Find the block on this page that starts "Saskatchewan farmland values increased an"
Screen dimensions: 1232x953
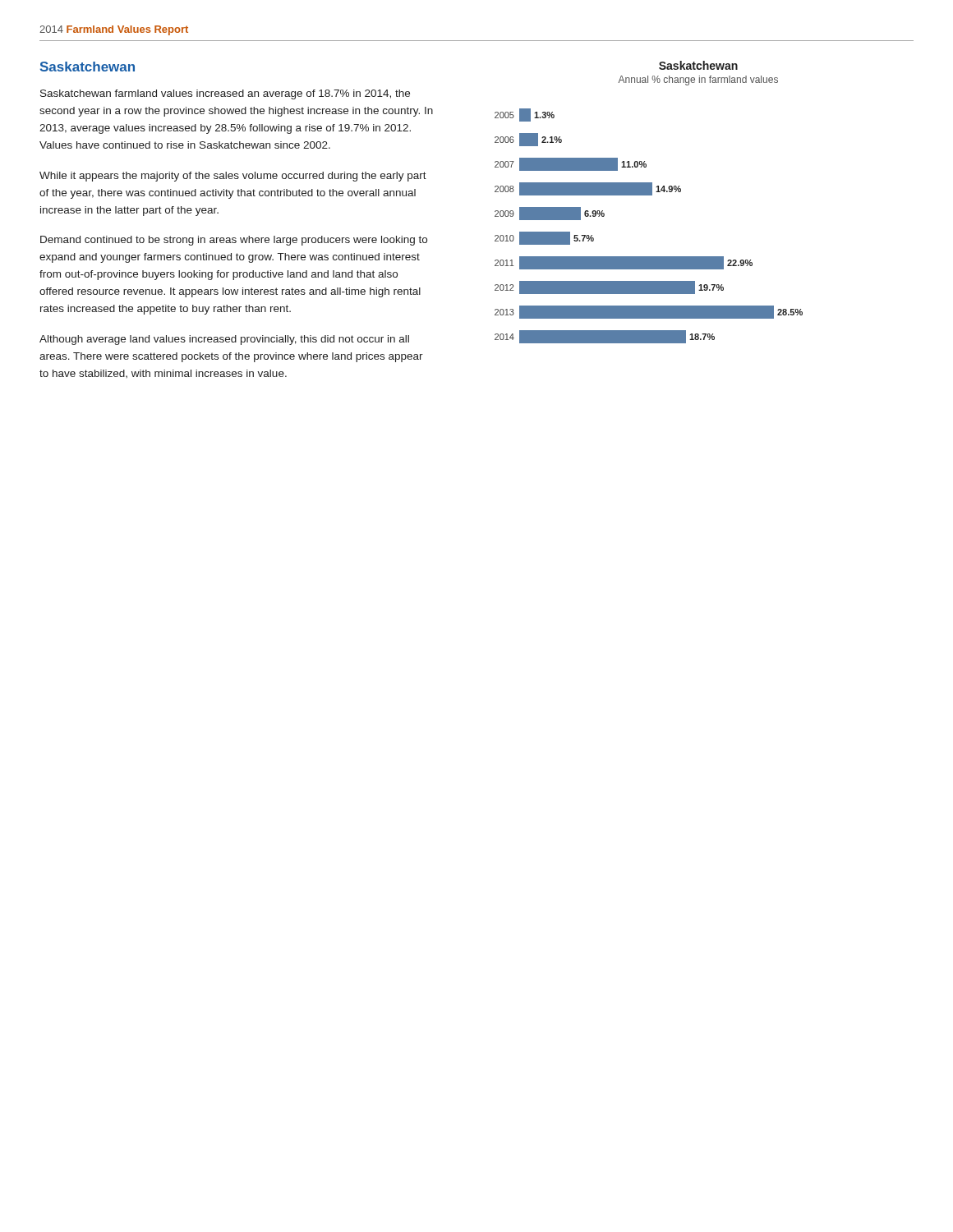(x=236, y=119)
